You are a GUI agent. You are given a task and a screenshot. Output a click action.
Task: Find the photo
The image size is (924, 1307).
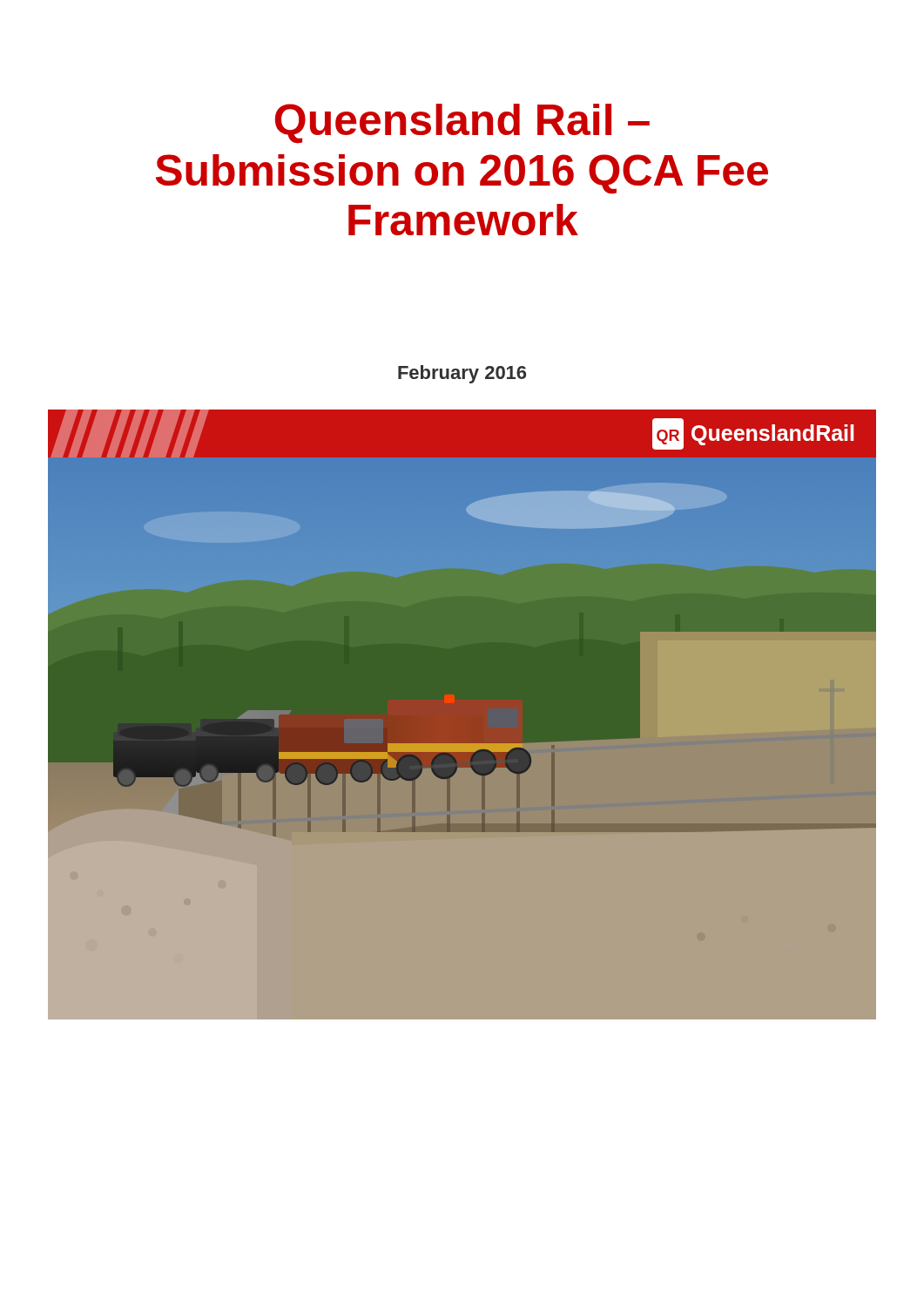click(462, 714)
